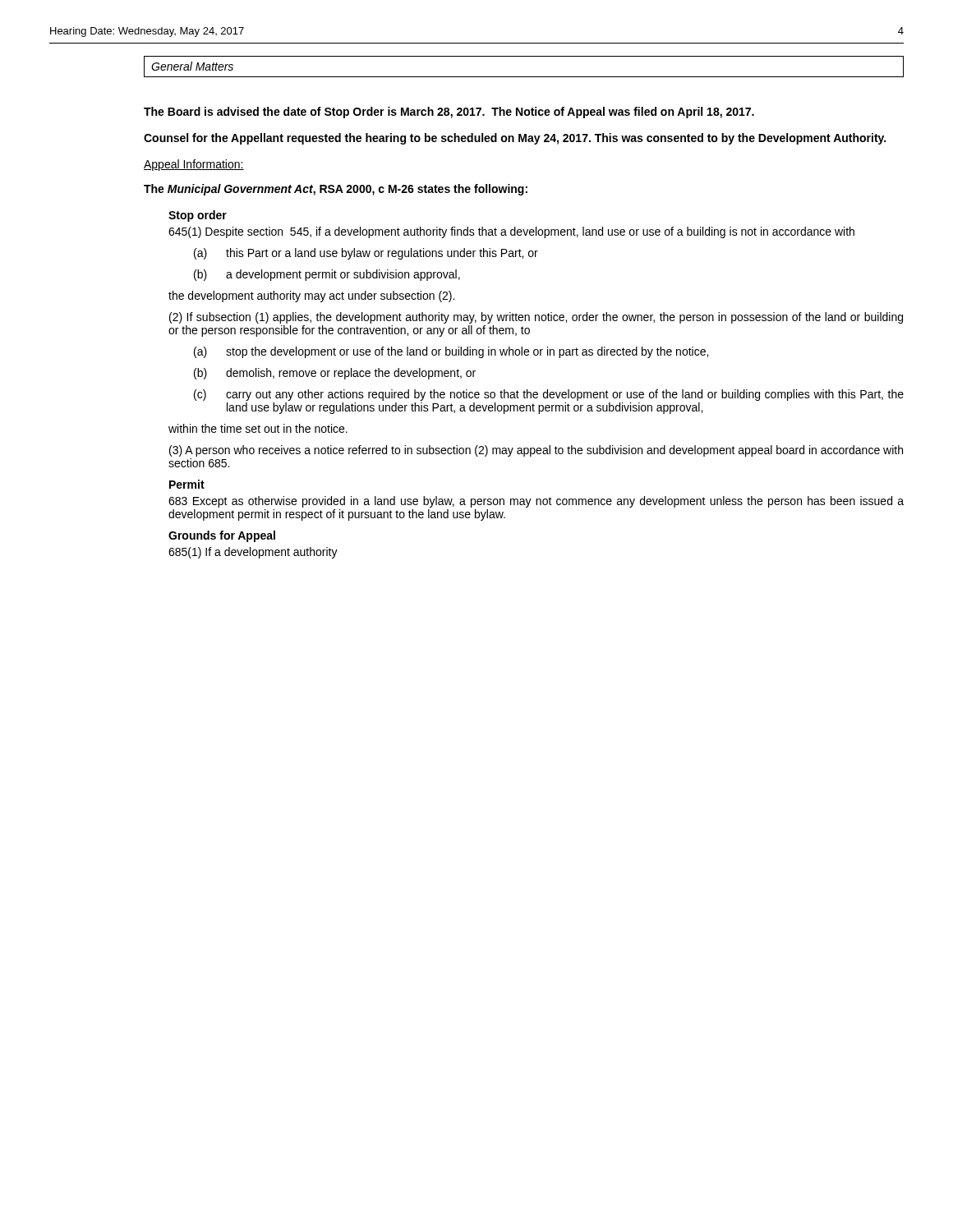Select the text block with the text "within the time"
The image size is (953, 1232).
pos(258,429)
